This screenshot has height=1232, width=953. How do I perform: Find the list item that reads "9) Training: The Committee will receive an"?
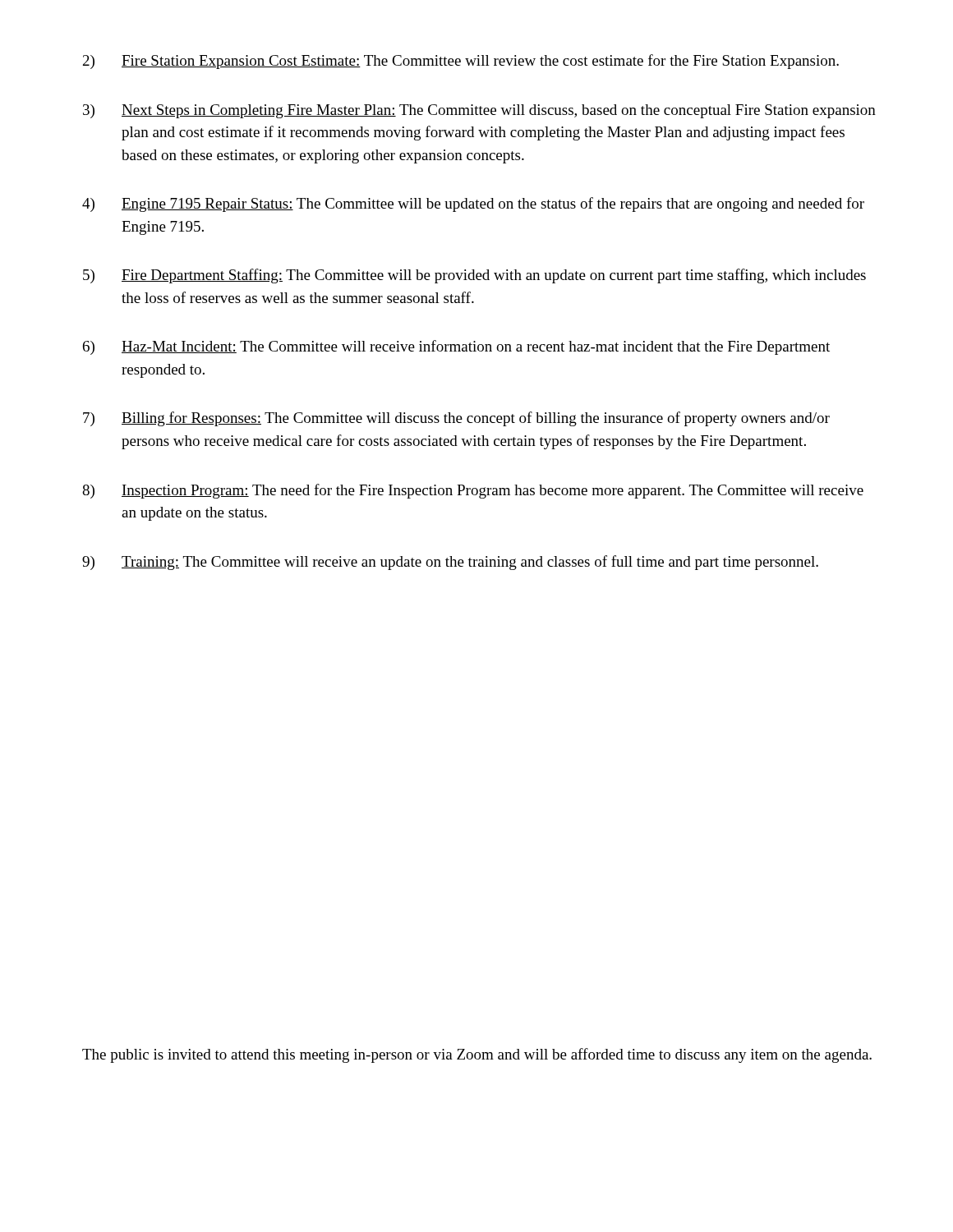(481, 561)
